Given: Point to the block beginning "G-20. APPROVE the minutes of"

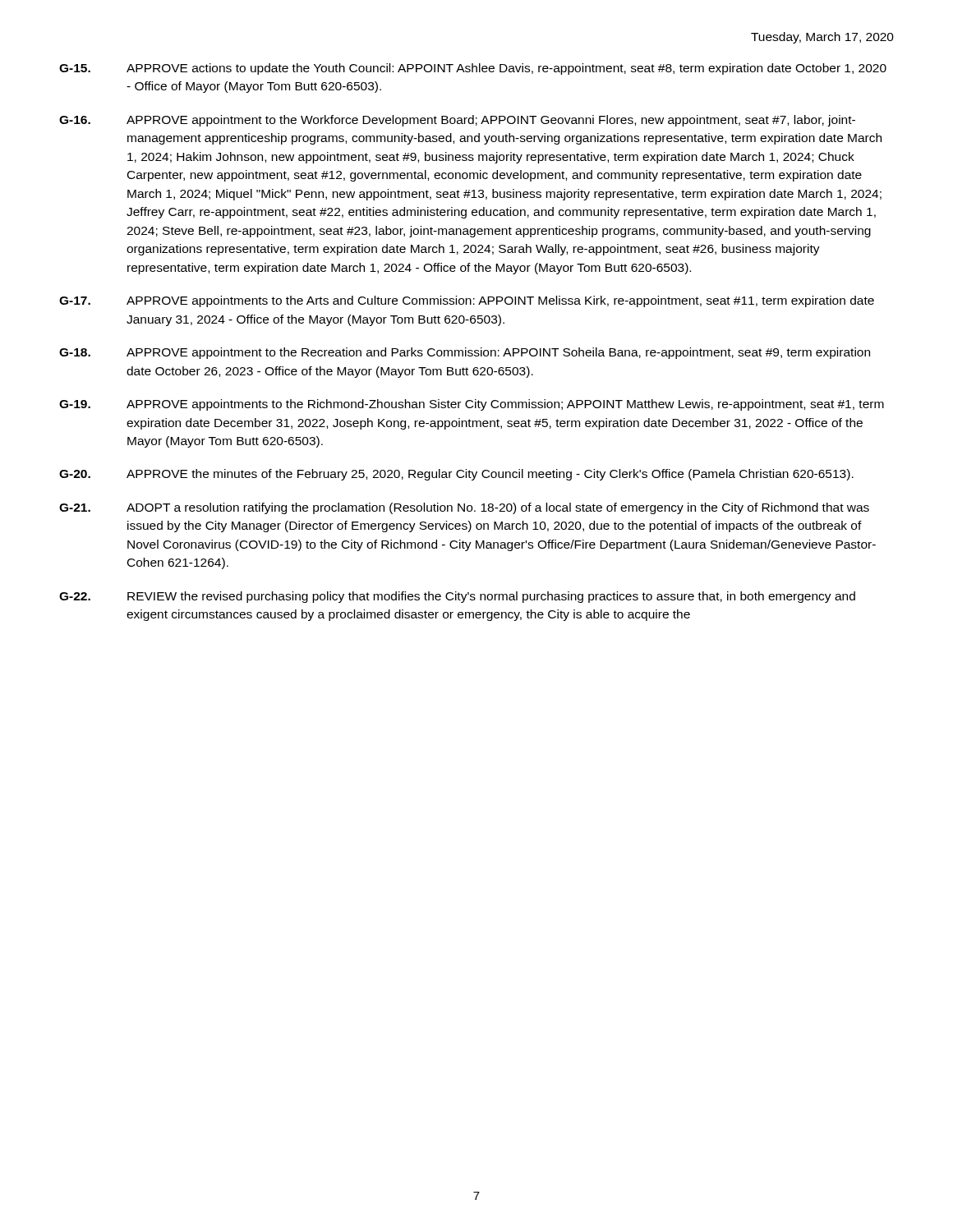Looking at the screenshot, I should click(x=476, y=474).
